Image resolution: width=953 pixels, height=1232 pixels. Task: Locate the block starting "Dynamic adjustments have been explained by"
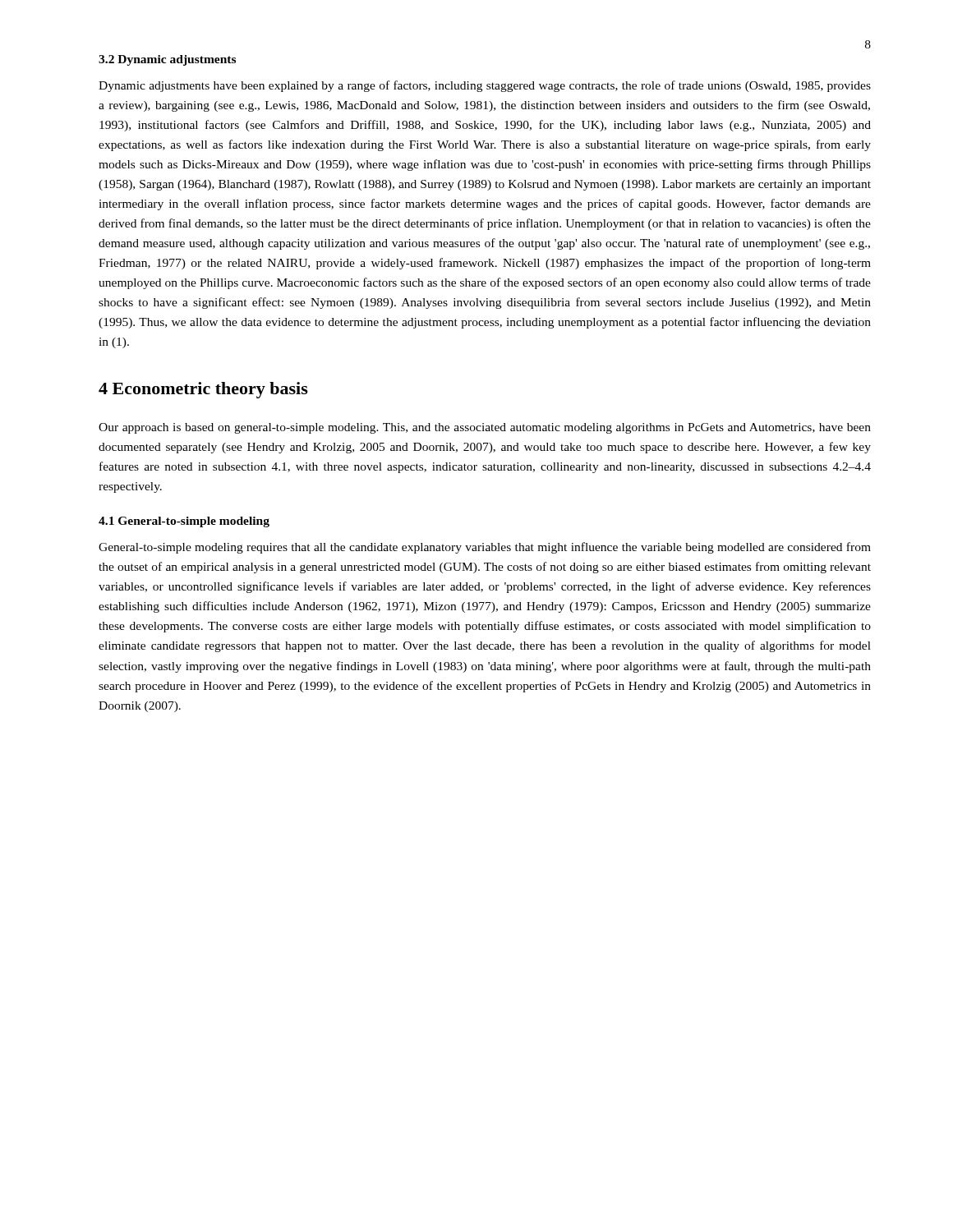(x=485, y=213)
